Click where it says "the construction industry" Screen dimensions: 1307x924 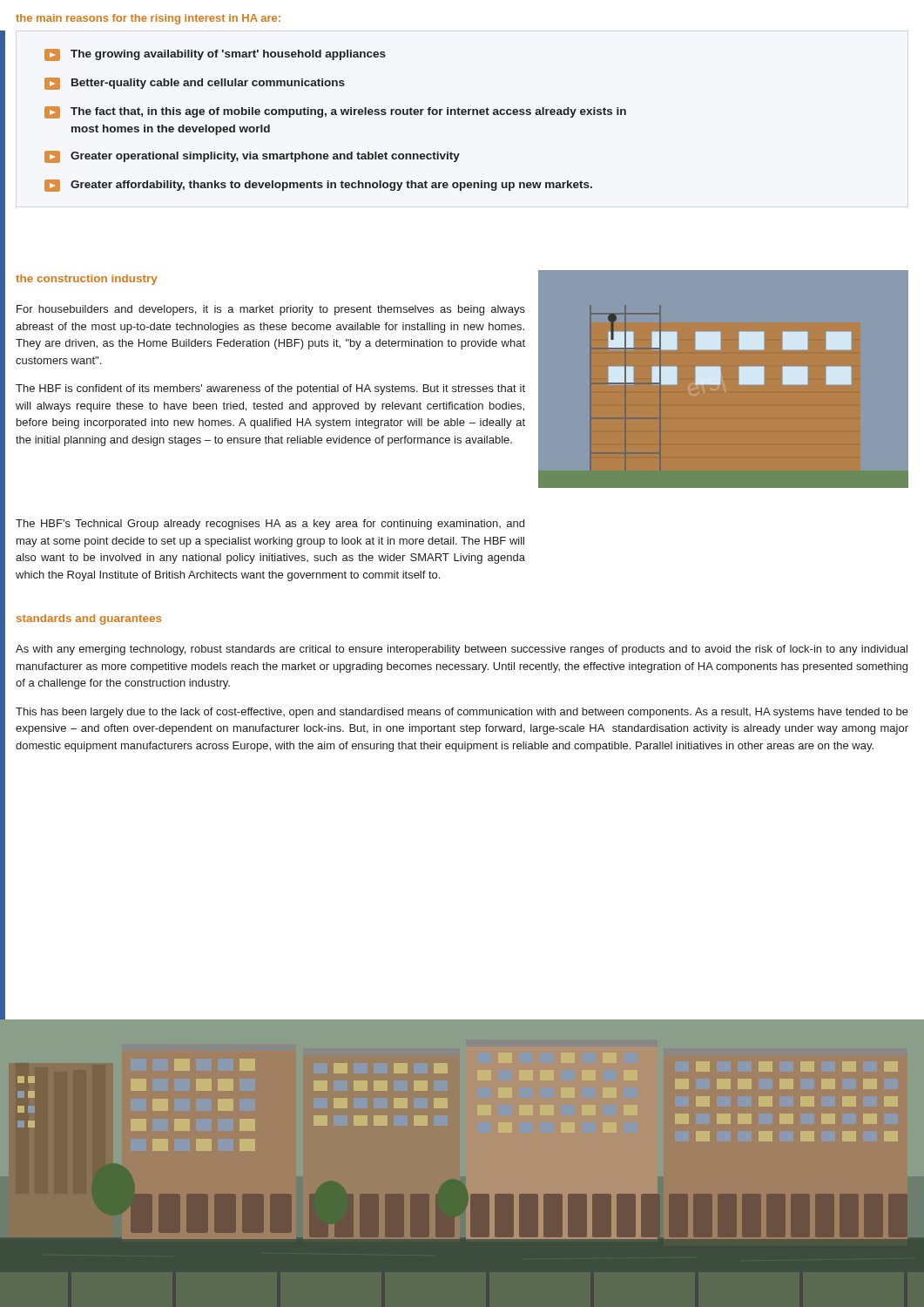pyautogui.click(x=87, y=278)
